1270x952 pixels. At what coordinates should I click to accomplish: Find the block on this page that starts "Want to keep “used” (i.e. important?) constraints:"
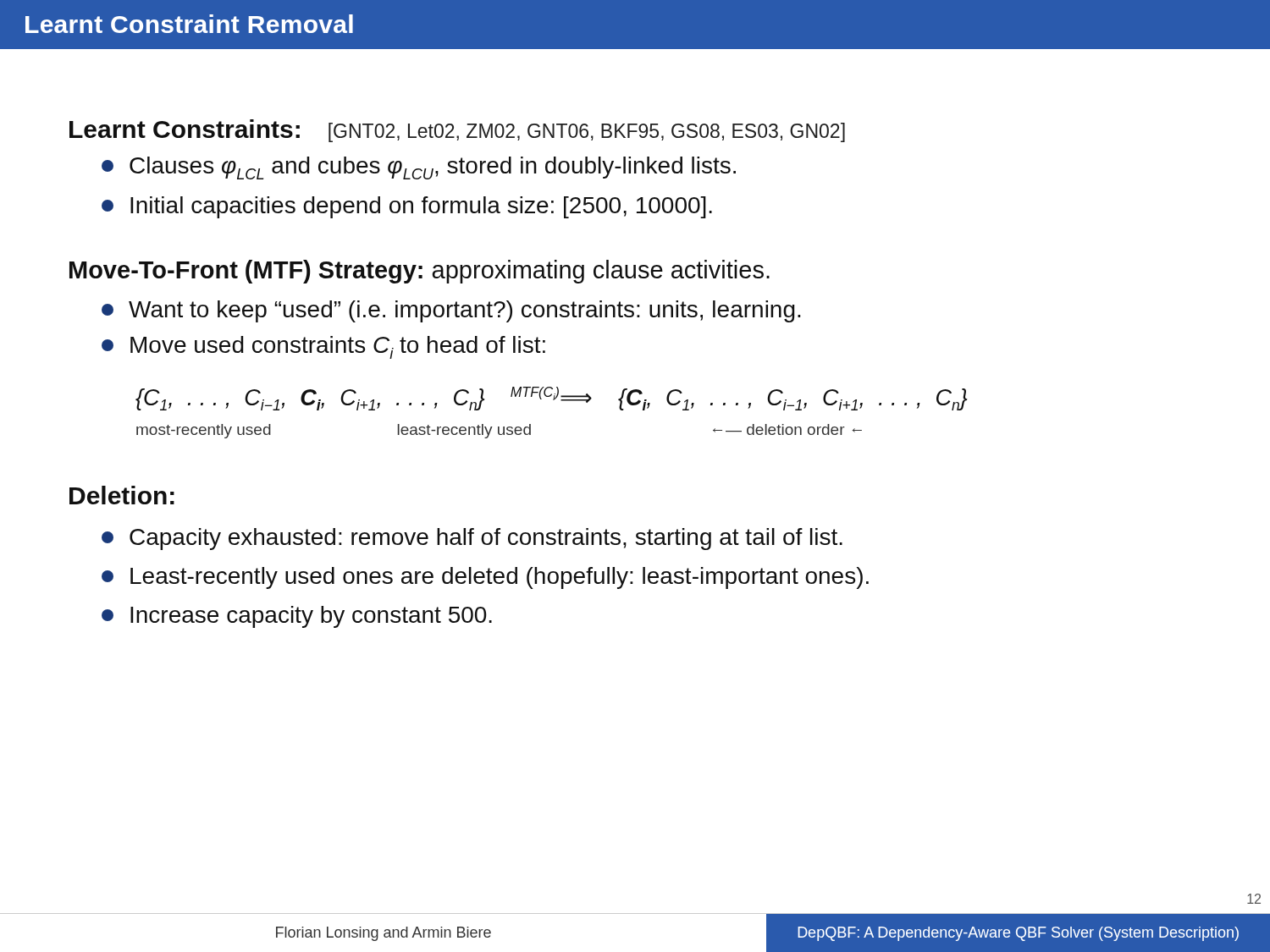tap(452, 309)
